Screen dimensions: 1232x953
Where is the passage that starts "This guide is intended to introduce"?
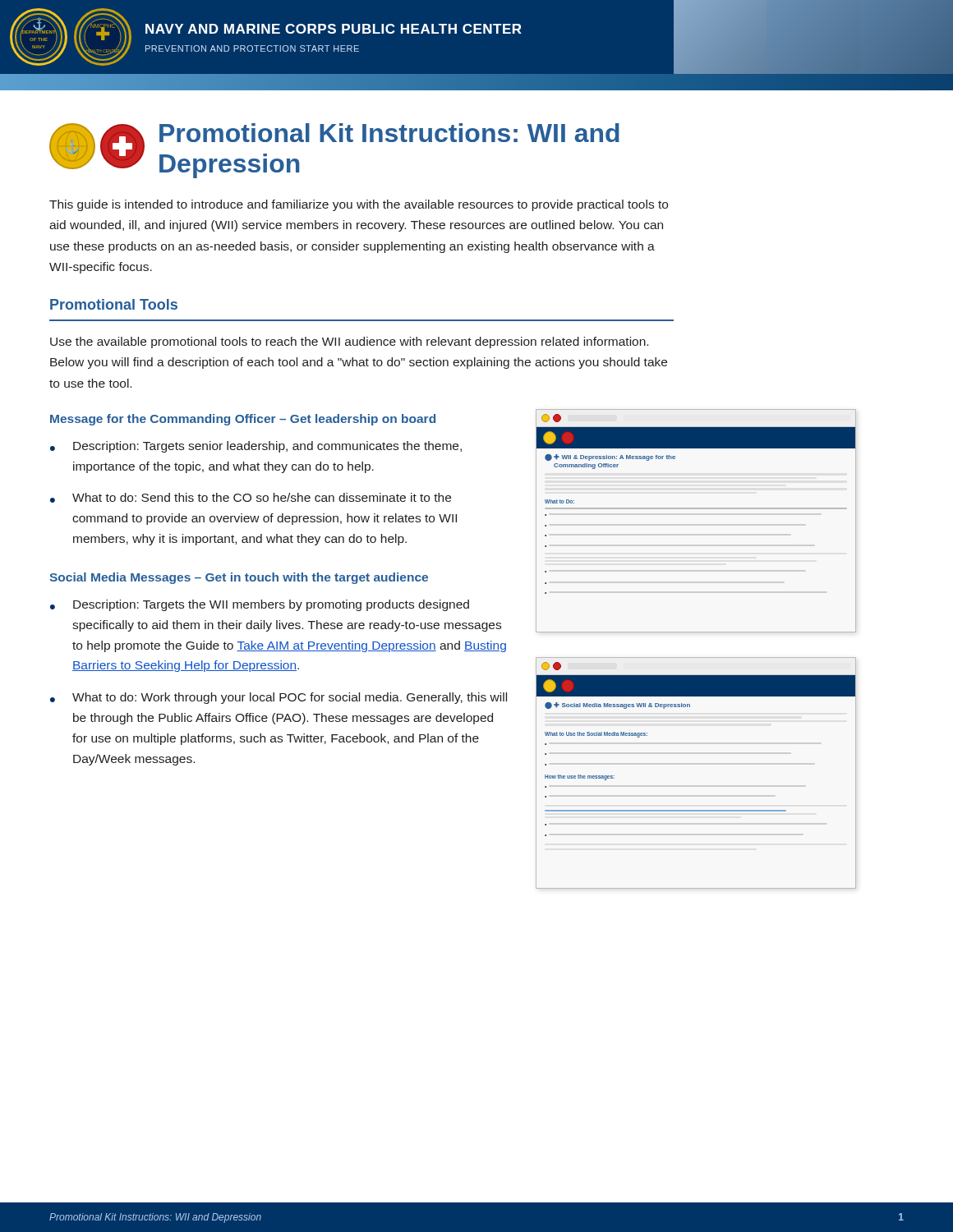click(x=359, y=235)
